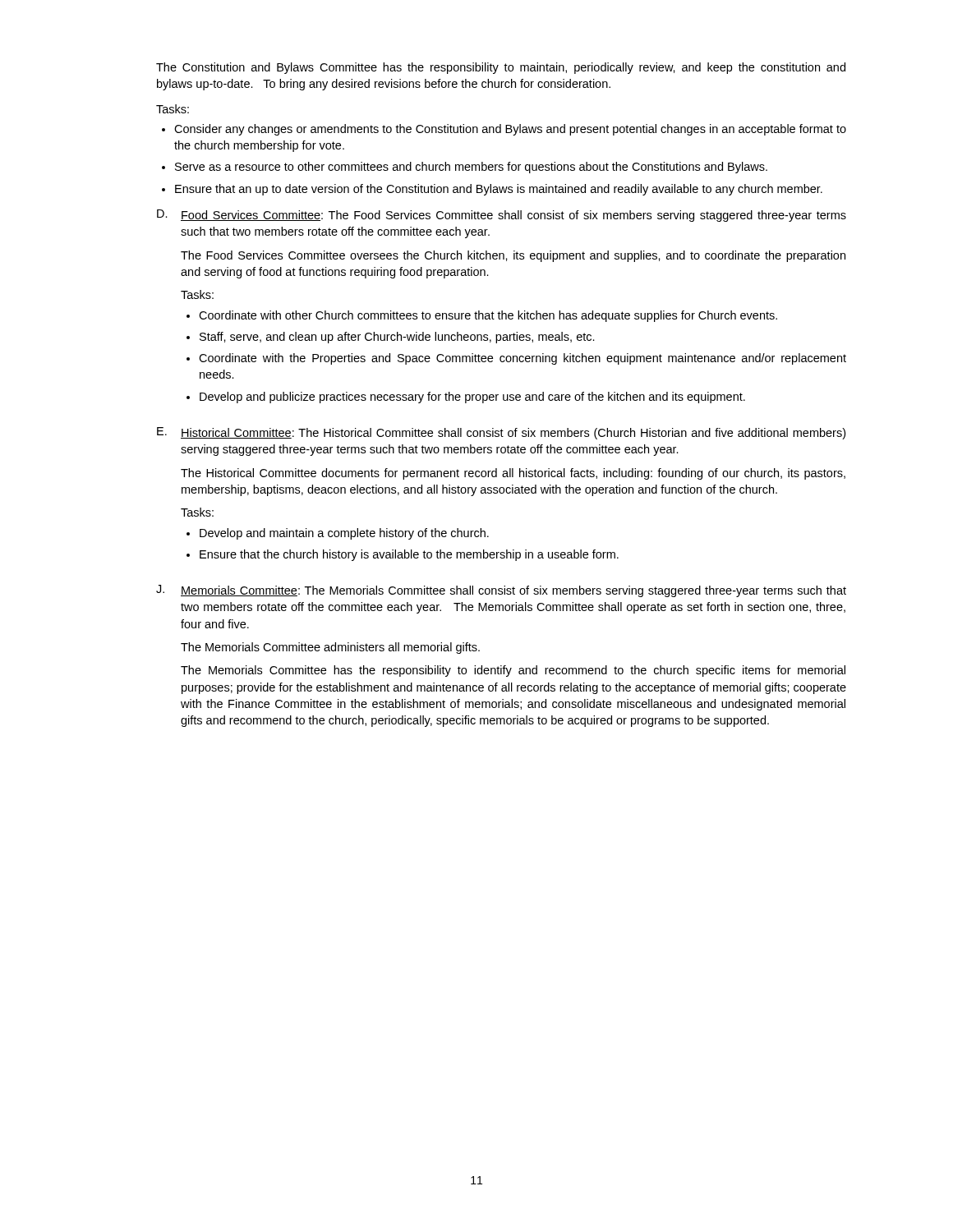Select the region starting "Serve as a resource to other"

click(471, 167)
